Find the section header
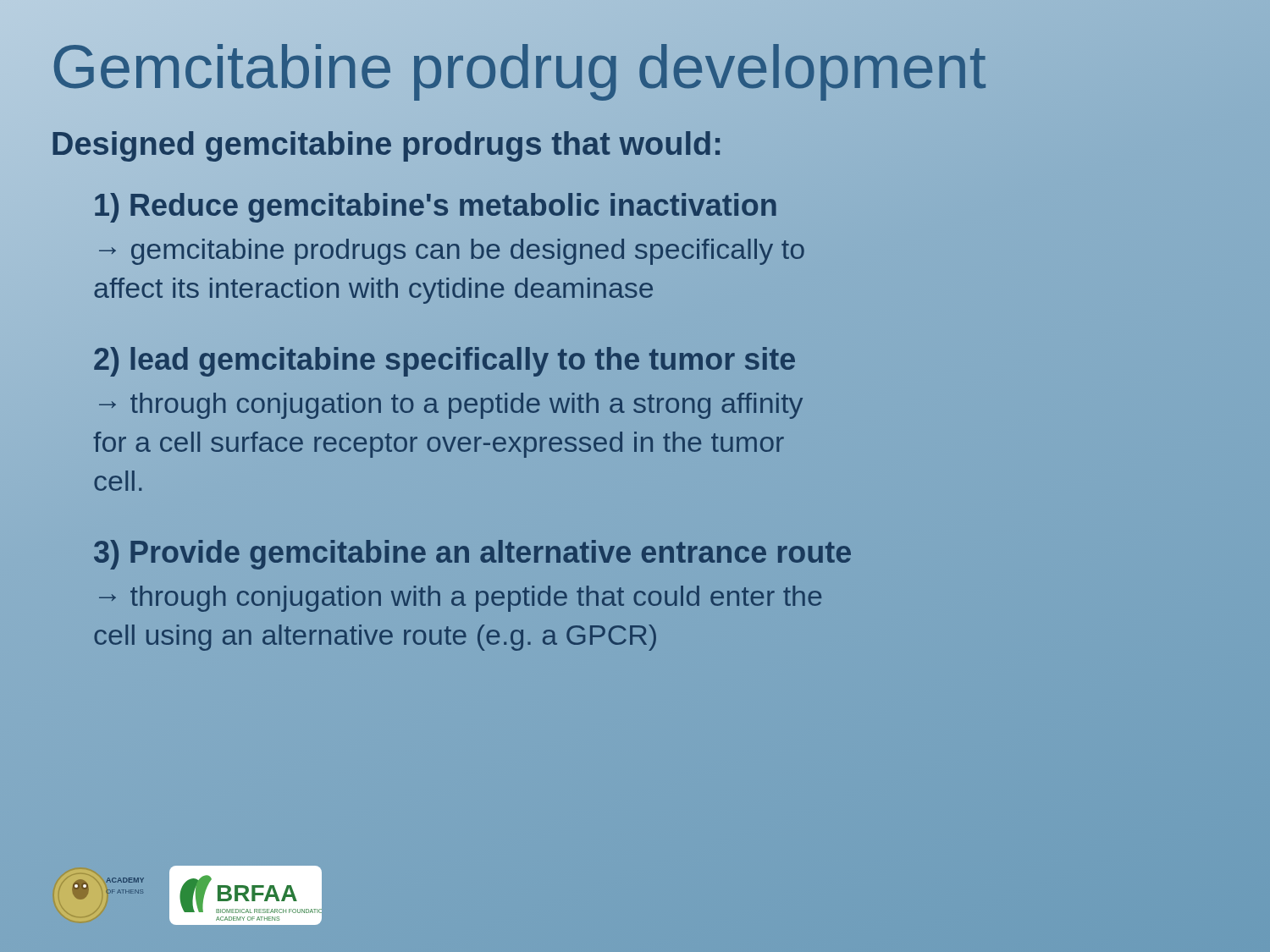 (635, 144)
